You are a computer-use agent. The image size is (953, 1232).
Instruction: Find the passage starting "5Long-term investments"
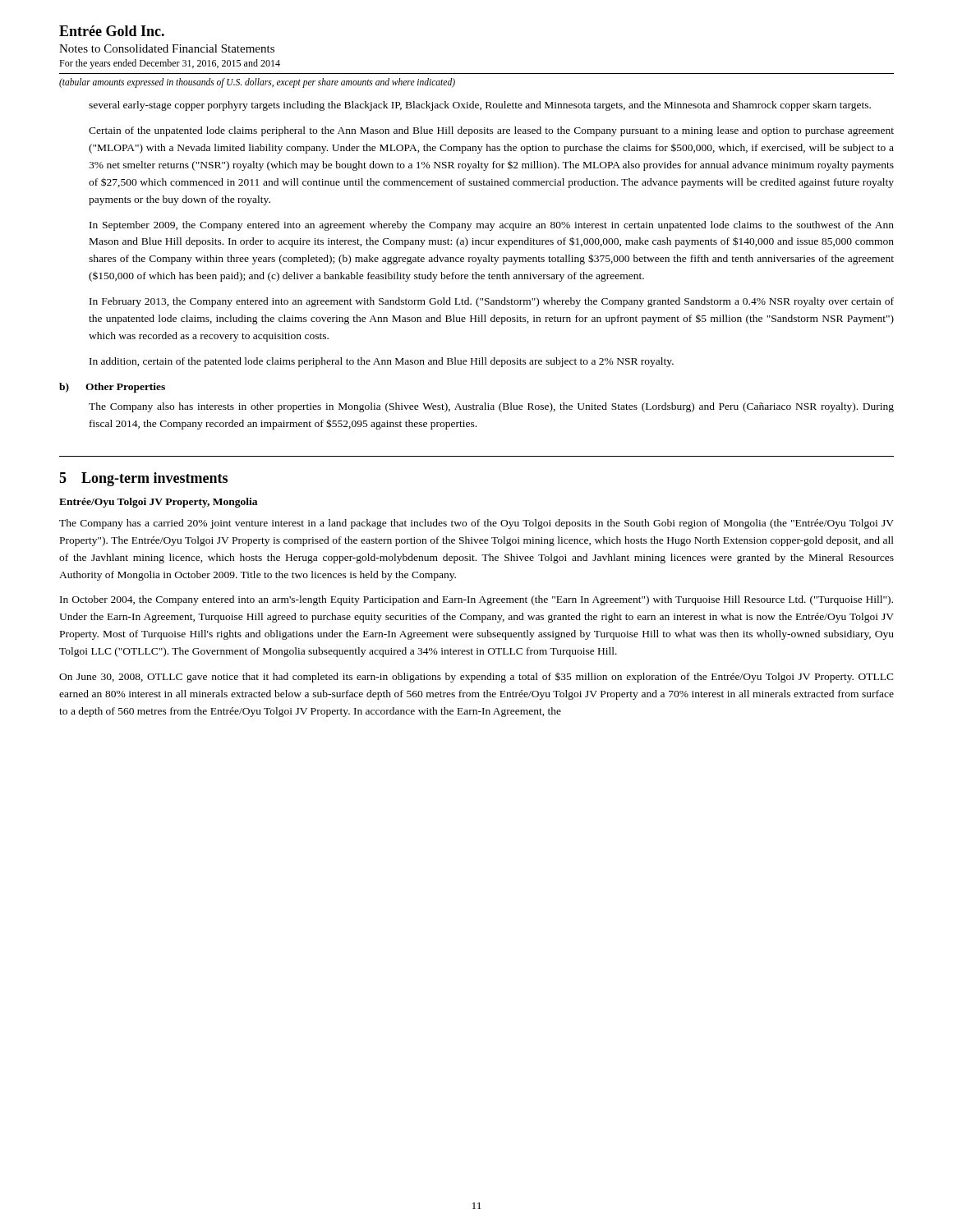[144, 478]
